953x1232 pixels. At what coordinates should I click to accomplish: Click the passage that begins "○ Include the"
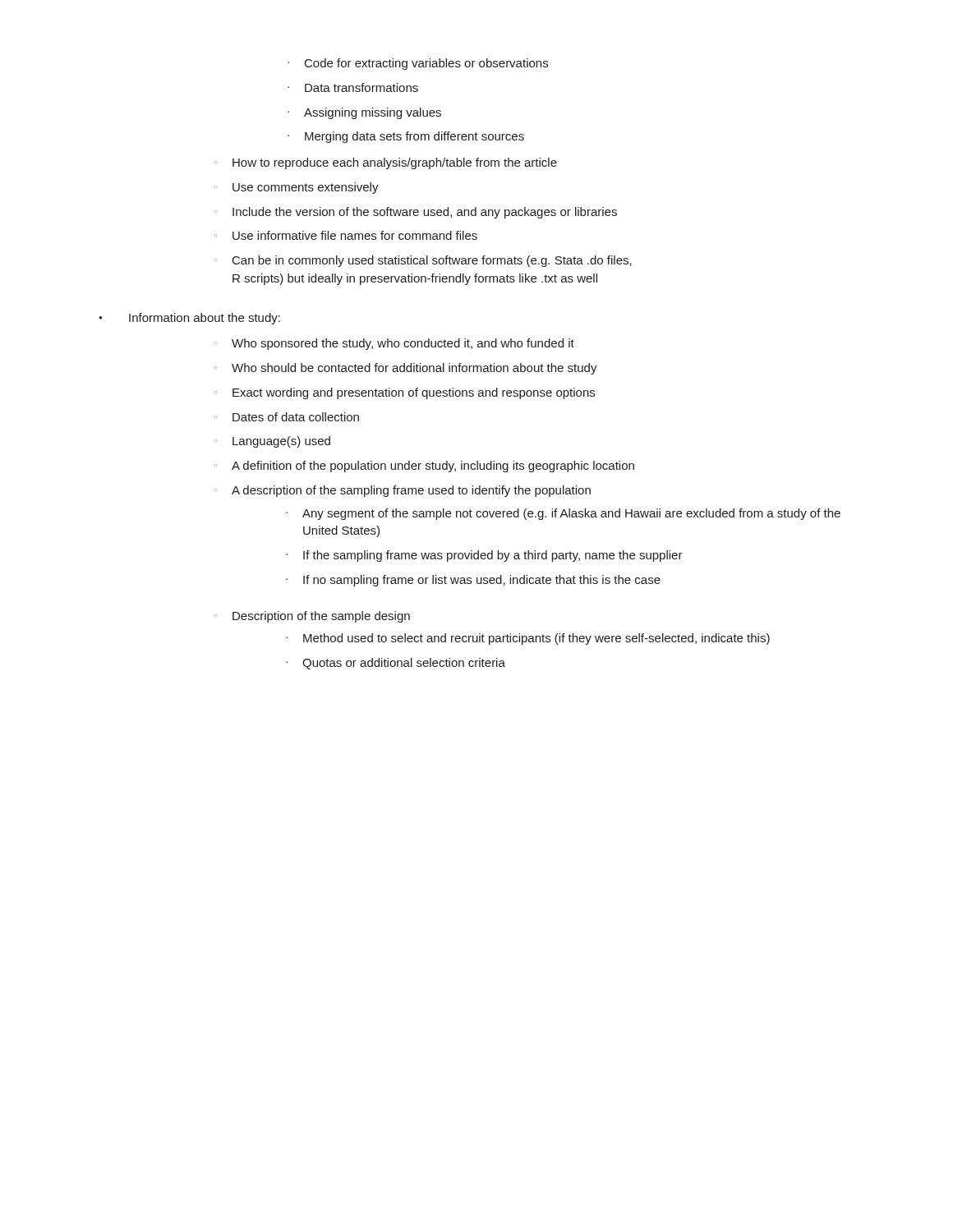point(534,211)
